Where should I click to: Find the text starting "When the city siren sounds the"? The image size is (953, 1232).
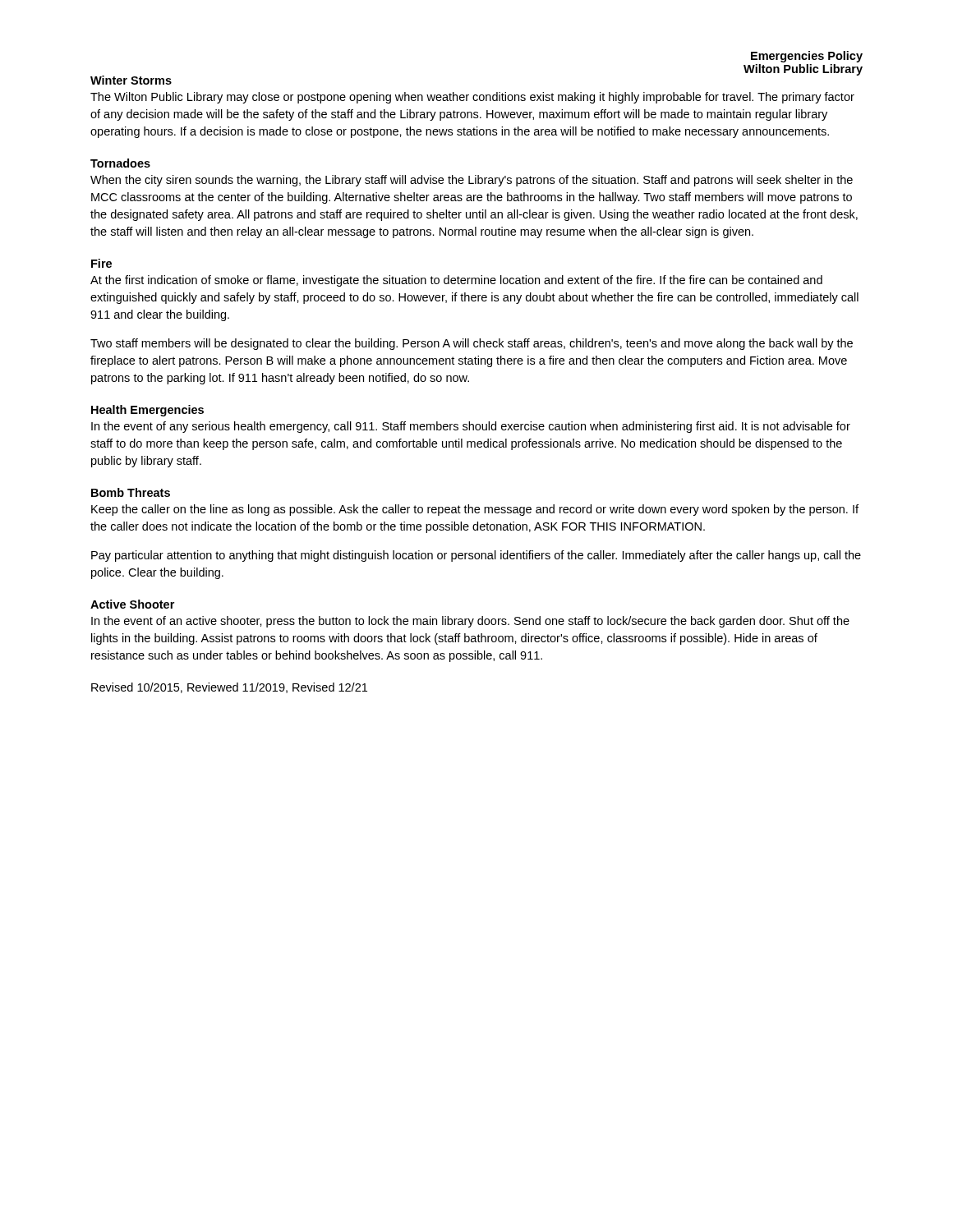click(476, 206)
